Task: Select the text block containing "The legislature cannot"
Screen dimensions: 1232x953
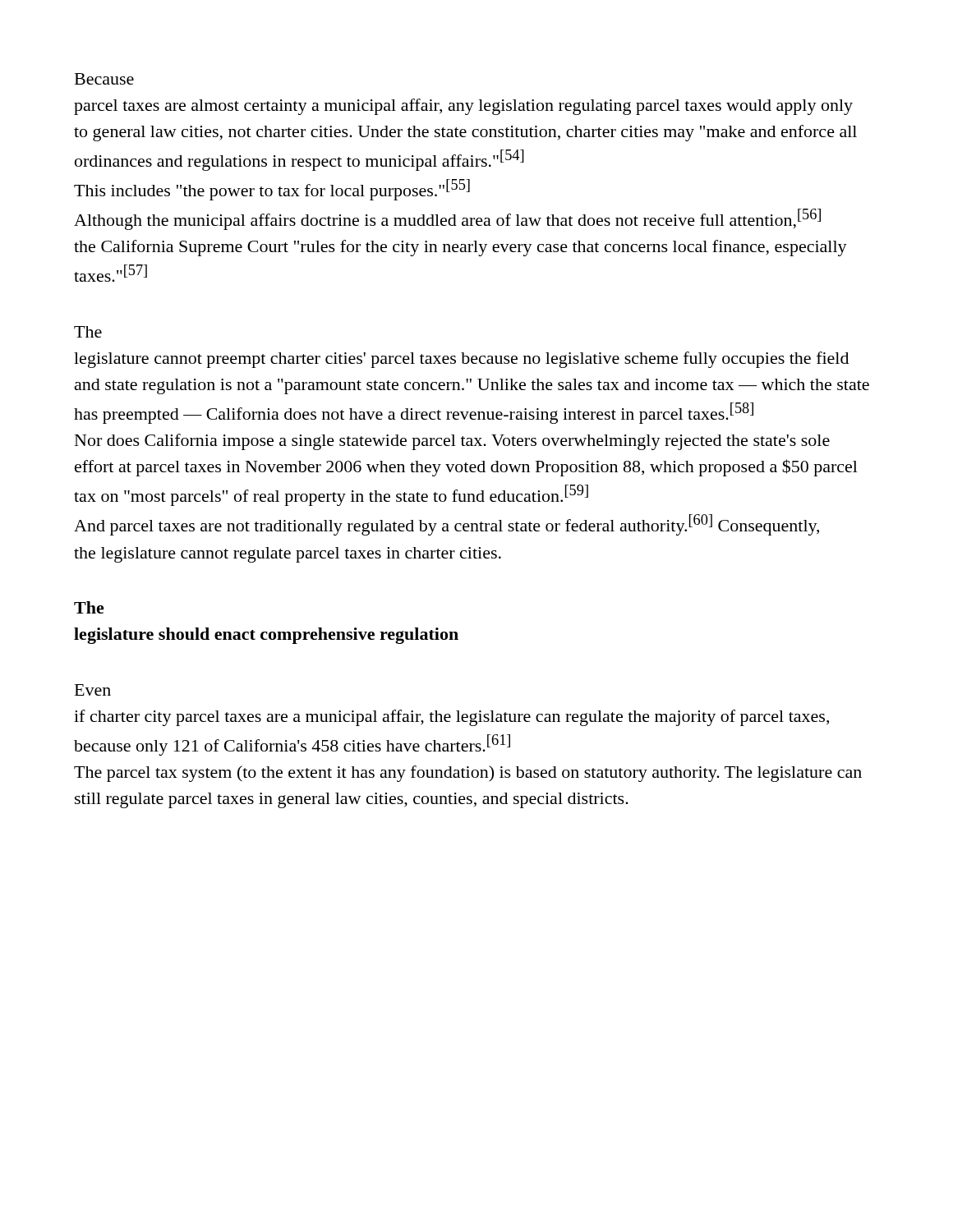Action: [x=472, y=442]
